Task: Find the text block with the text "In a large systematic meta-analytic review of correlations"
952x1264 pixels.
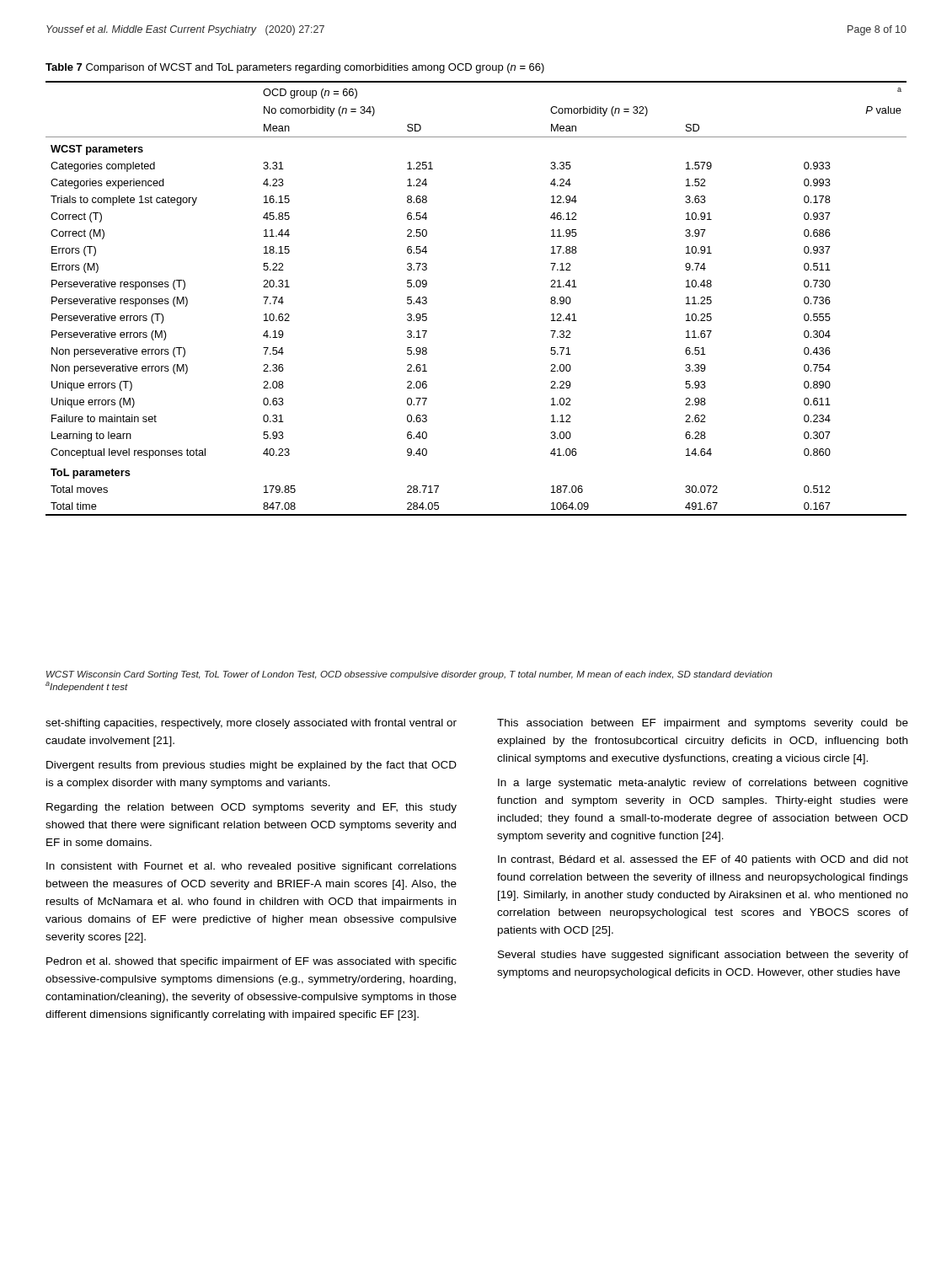Action: (703, 809)
